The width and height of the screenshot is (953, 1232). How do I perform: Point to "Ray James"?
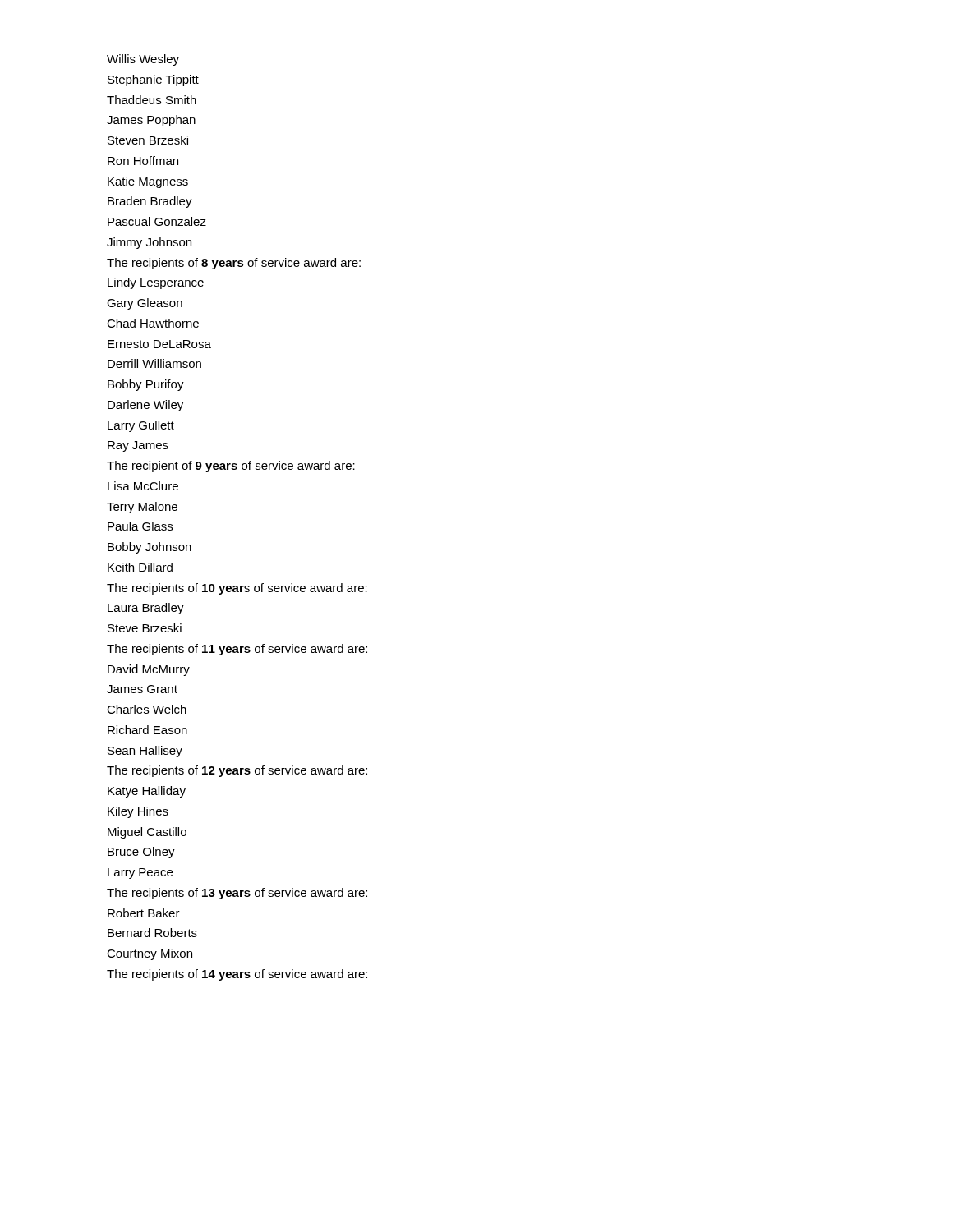138,445
